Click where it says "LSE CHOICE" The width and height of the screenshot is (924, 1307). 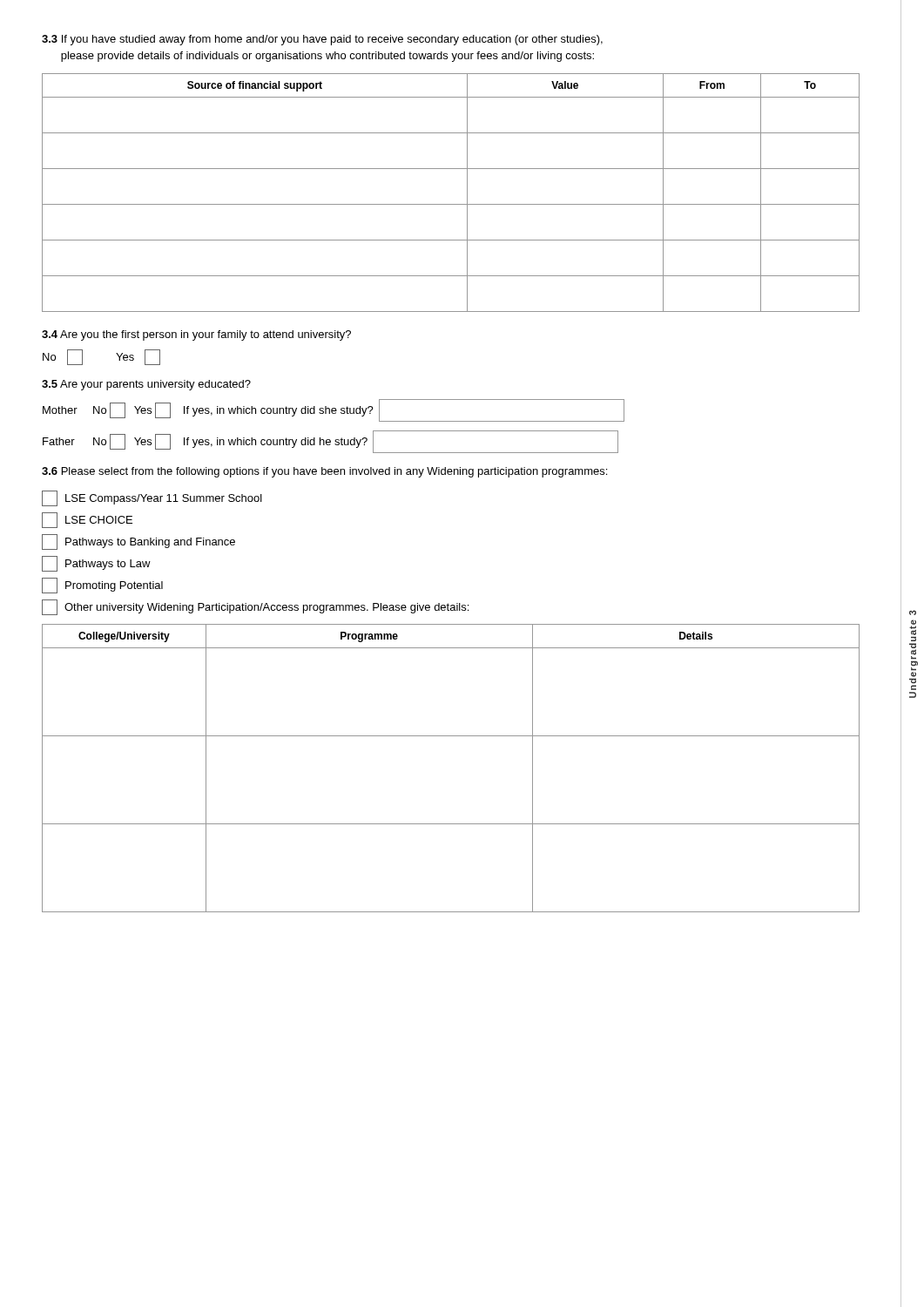(87, 520)
